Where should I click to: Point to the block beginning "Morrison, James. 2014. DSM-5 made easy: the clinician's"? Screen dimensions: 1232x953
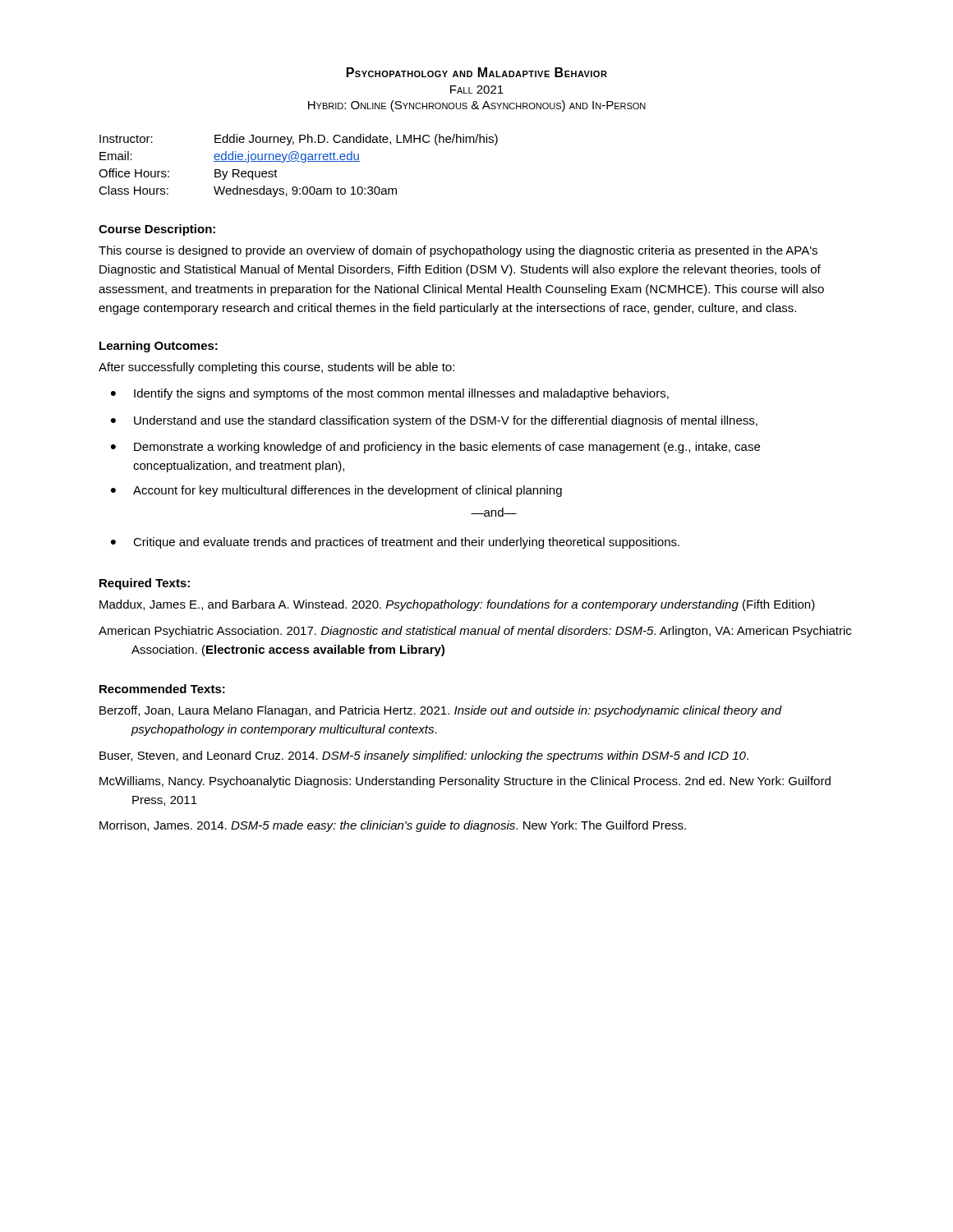coord(393,825)
